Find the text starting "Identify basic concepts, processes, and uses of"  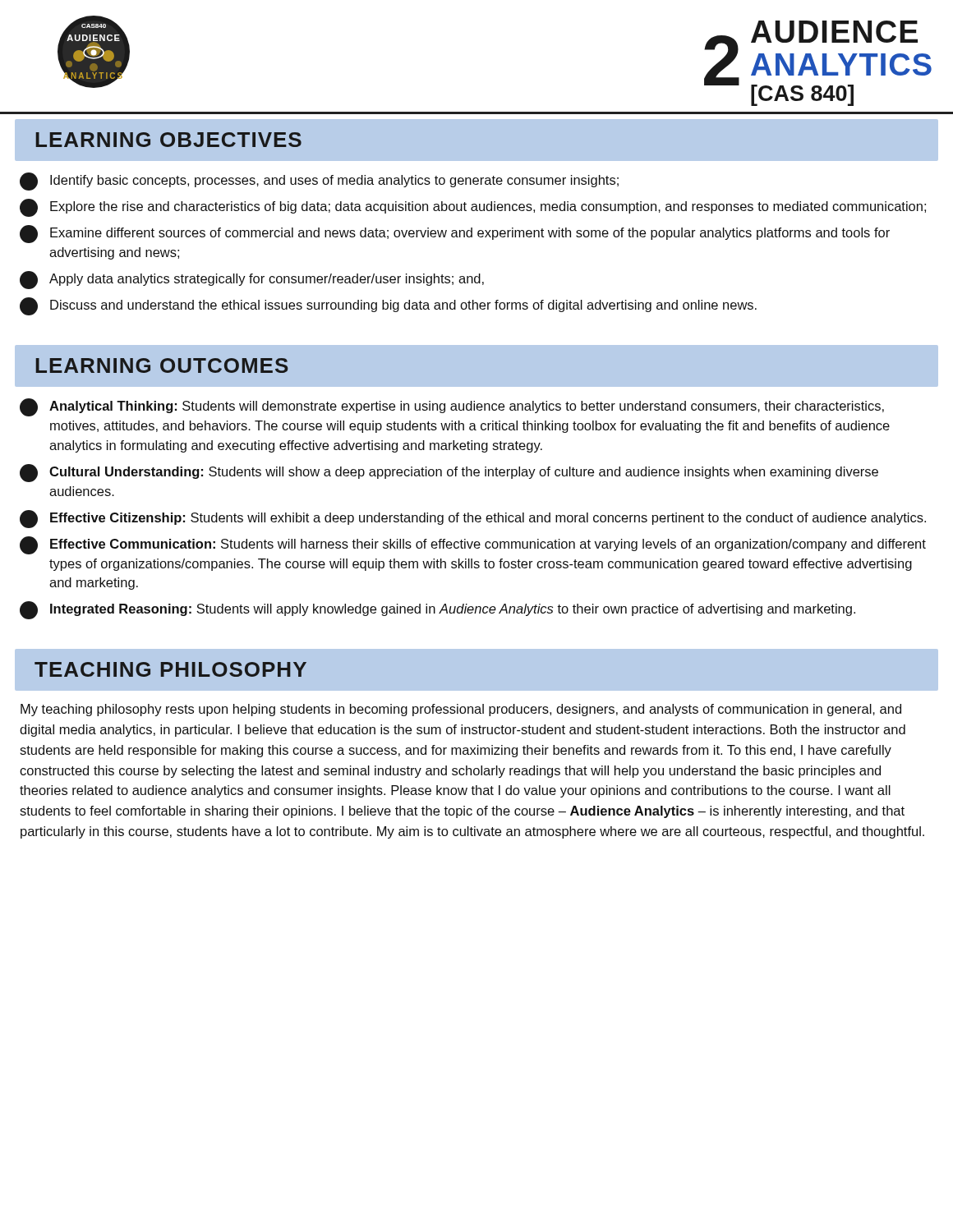(x=476, y=181)
